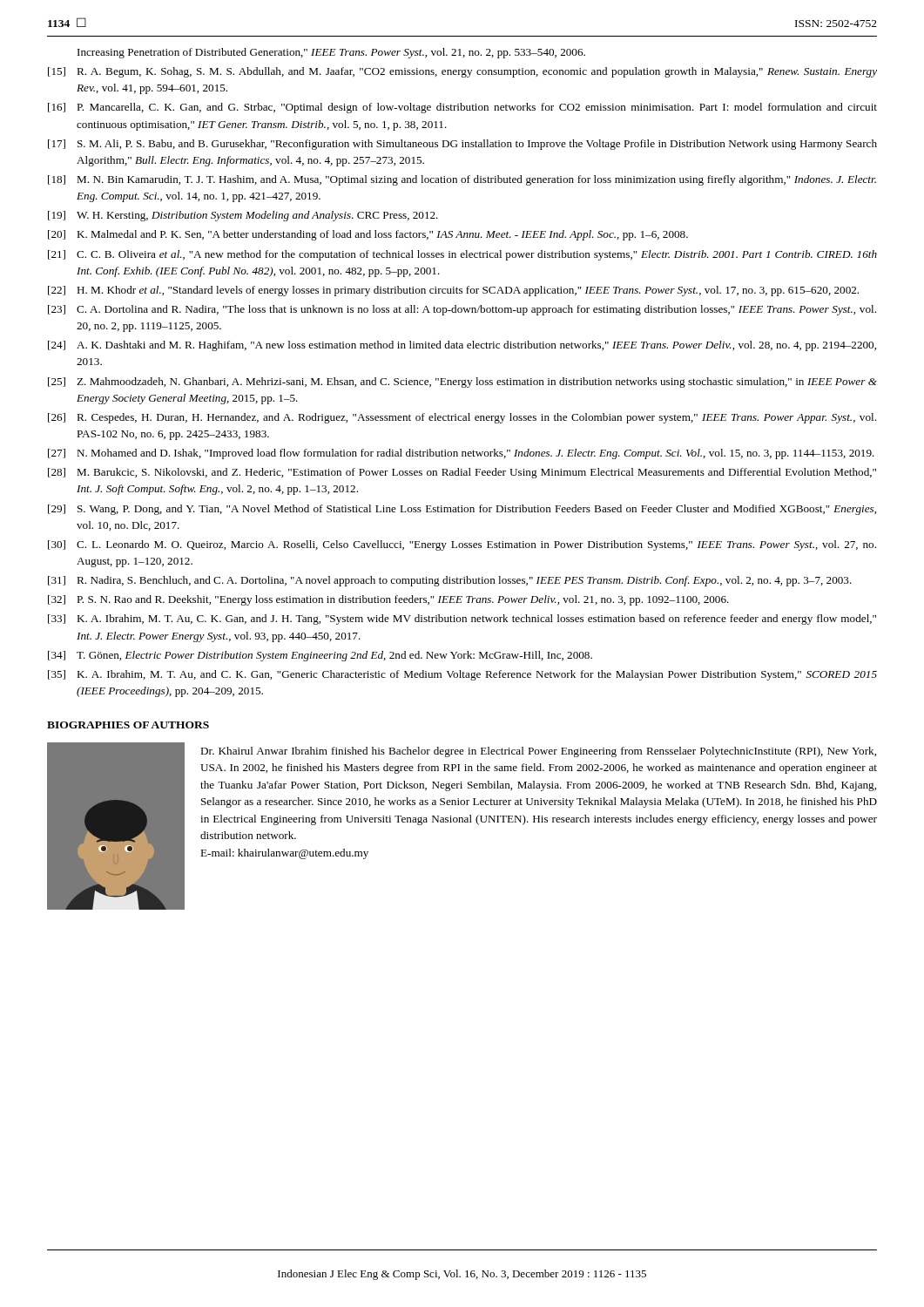Select the list item that says "[18] M. N. Bin"
Image resolution: width=924 pixels, height=1307 pixels.
click(x=462, y=187)
